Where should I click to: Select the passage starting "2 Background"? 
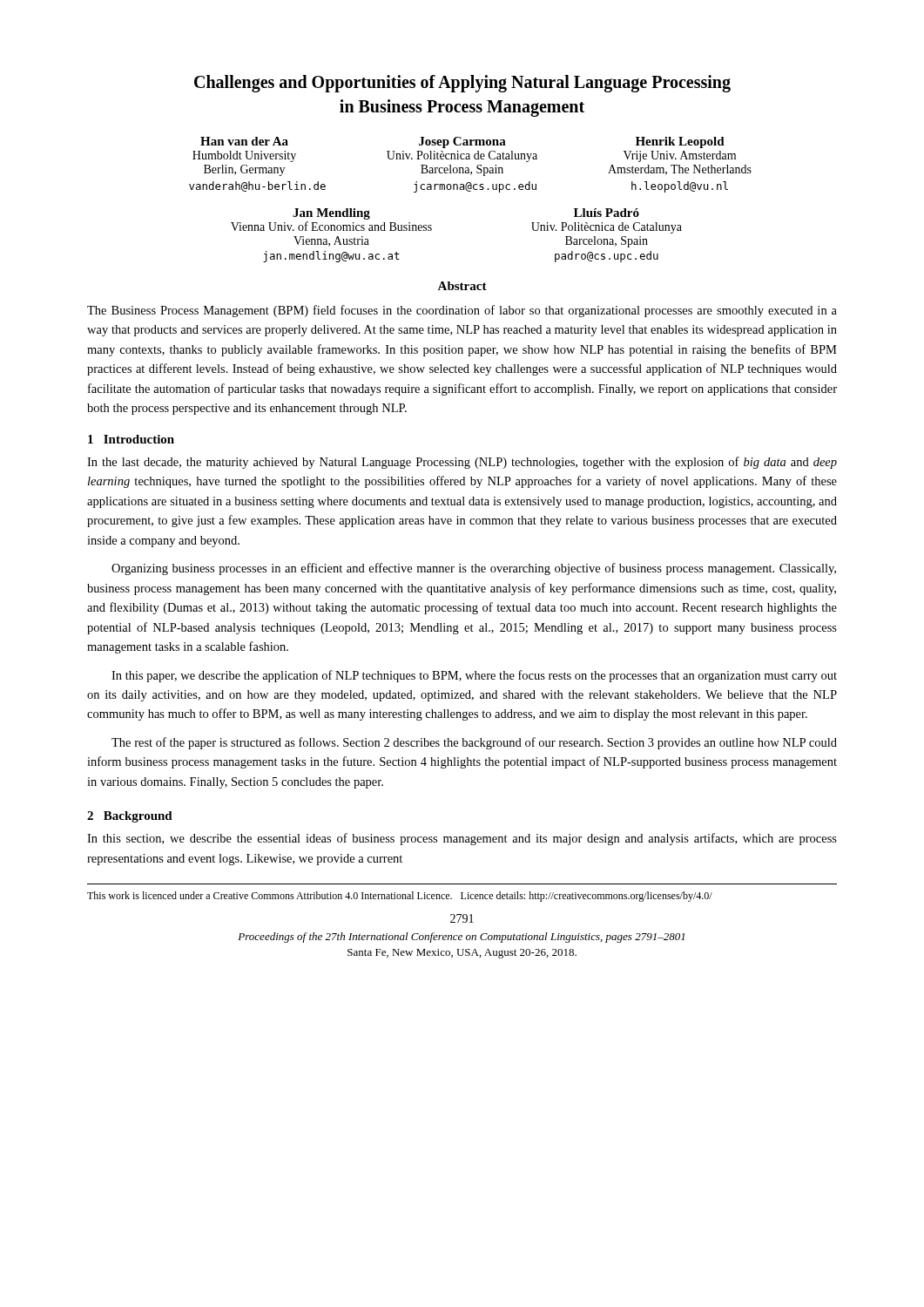click(130, 816)
